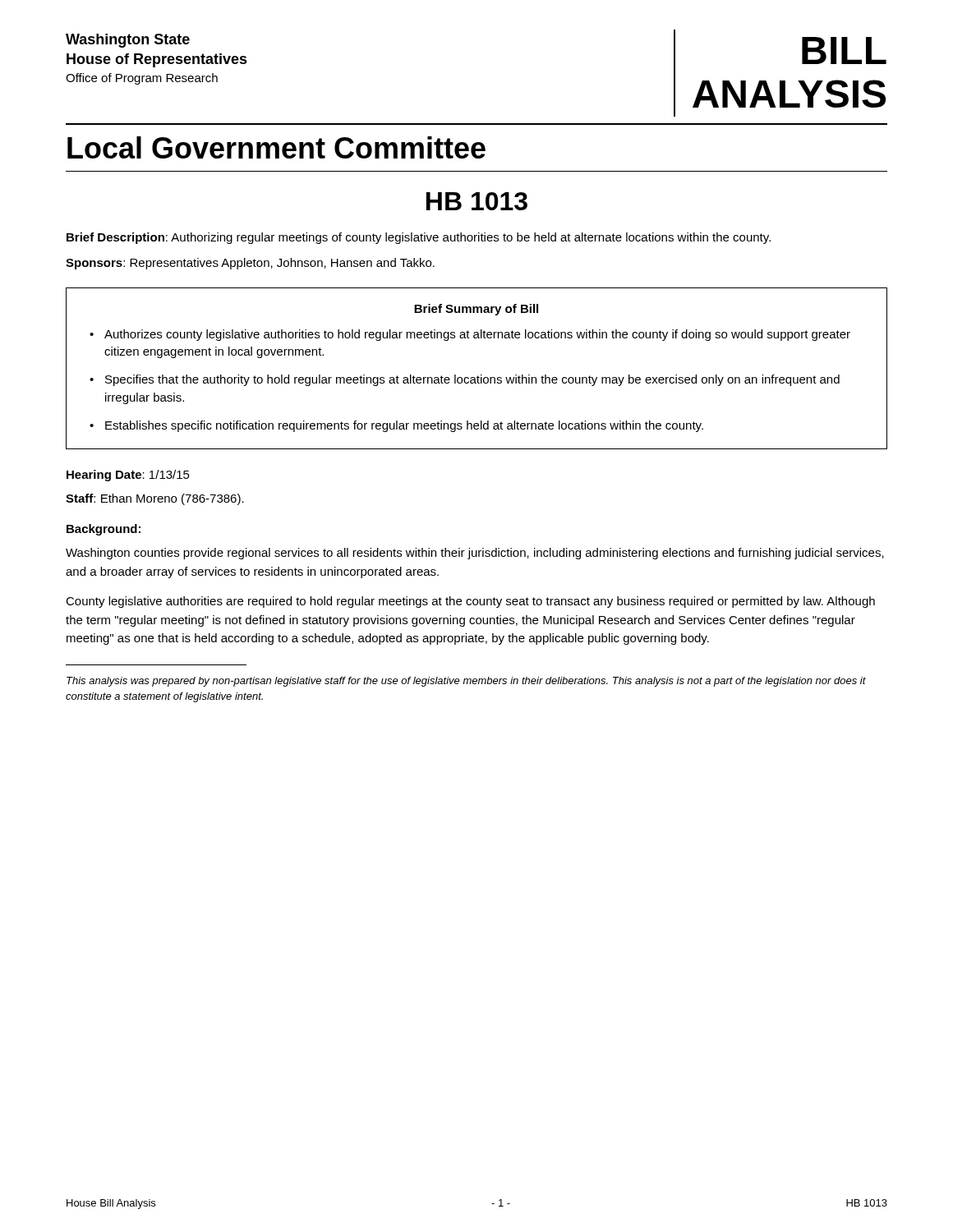The height and width of the screenshot is (1232, 953).
Task: Click the passage that begins "Authorizes county legislative authorities to"
Action: pyautogui.click(x=477, y=342)
